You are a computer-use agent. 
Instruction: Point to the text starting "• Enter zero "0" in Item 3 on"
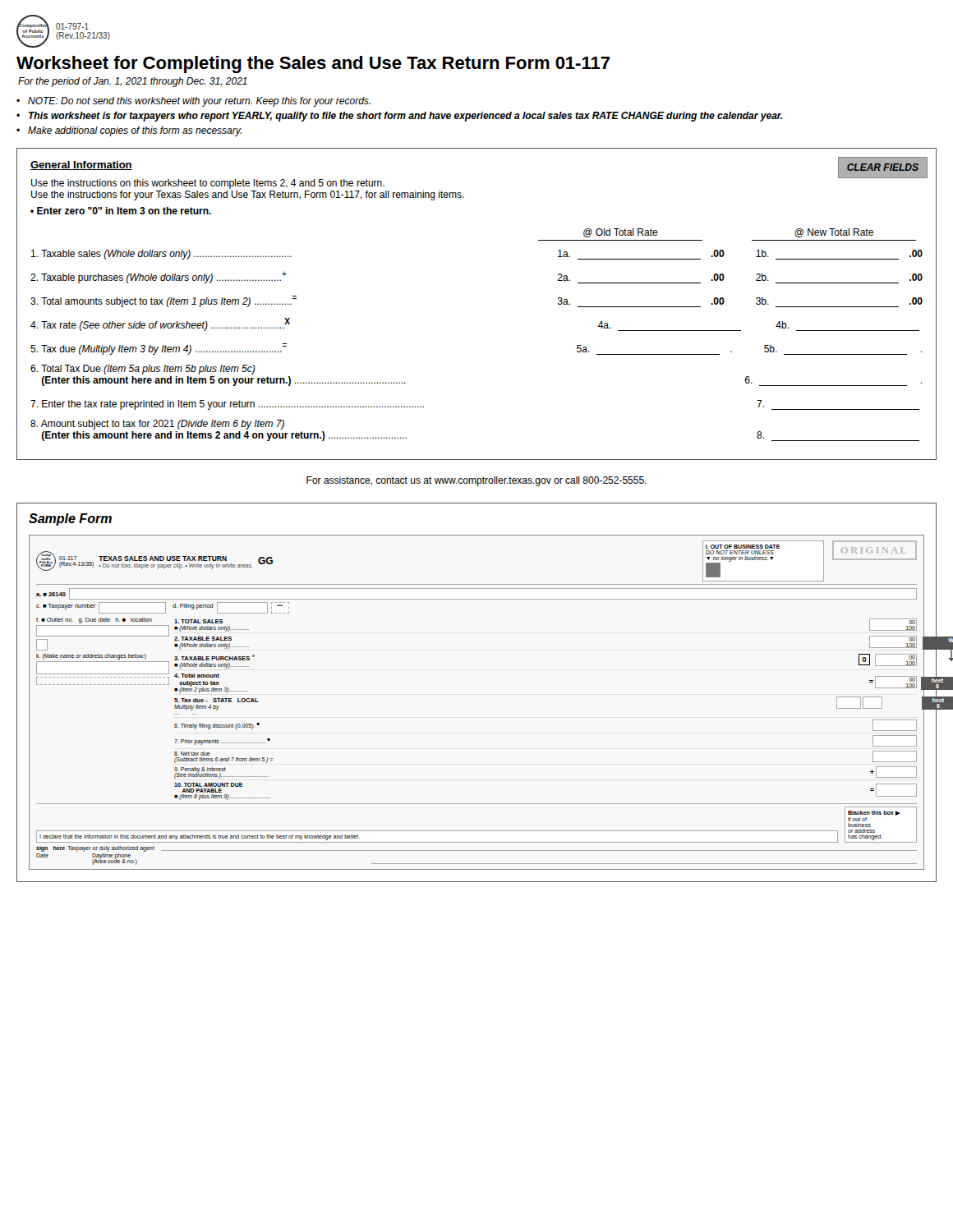pyautogui.click(x=121, y=211)
